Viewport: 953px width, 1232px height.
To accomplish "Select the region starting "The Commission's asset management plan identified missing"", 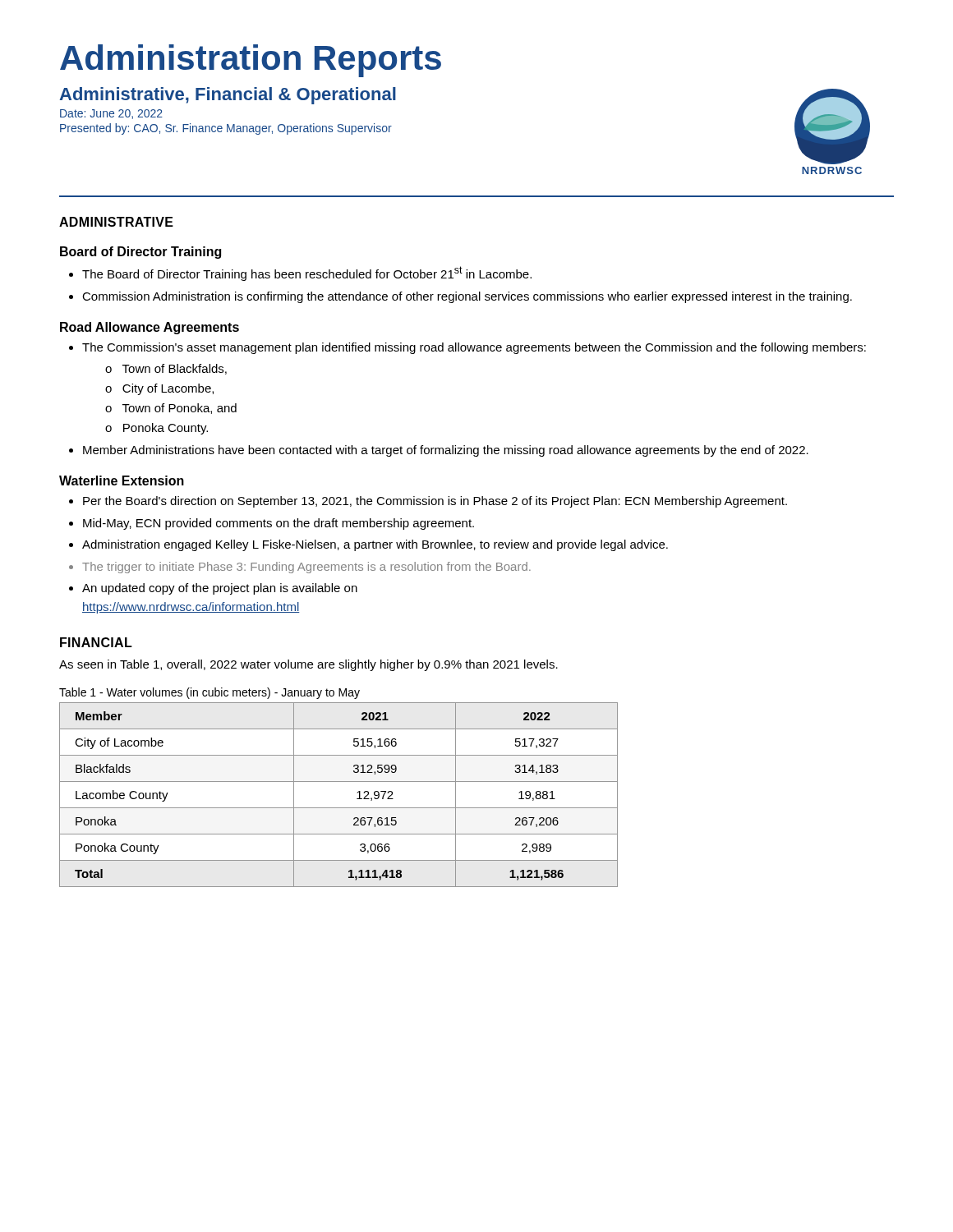I will point(474,348).
